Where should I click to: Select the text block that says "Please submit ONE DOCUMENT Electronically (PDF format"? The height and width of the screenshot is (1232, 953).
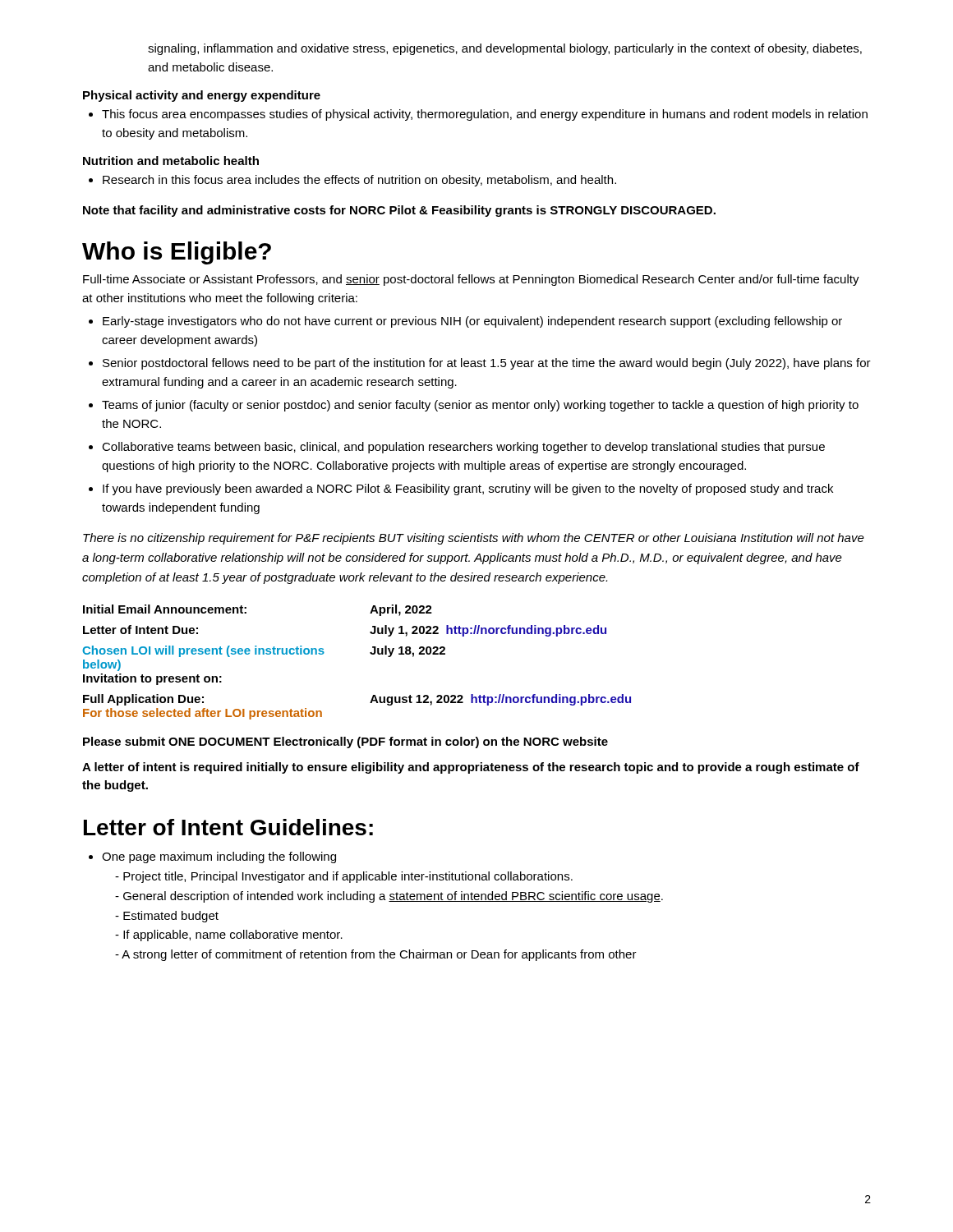click(345, 741)
